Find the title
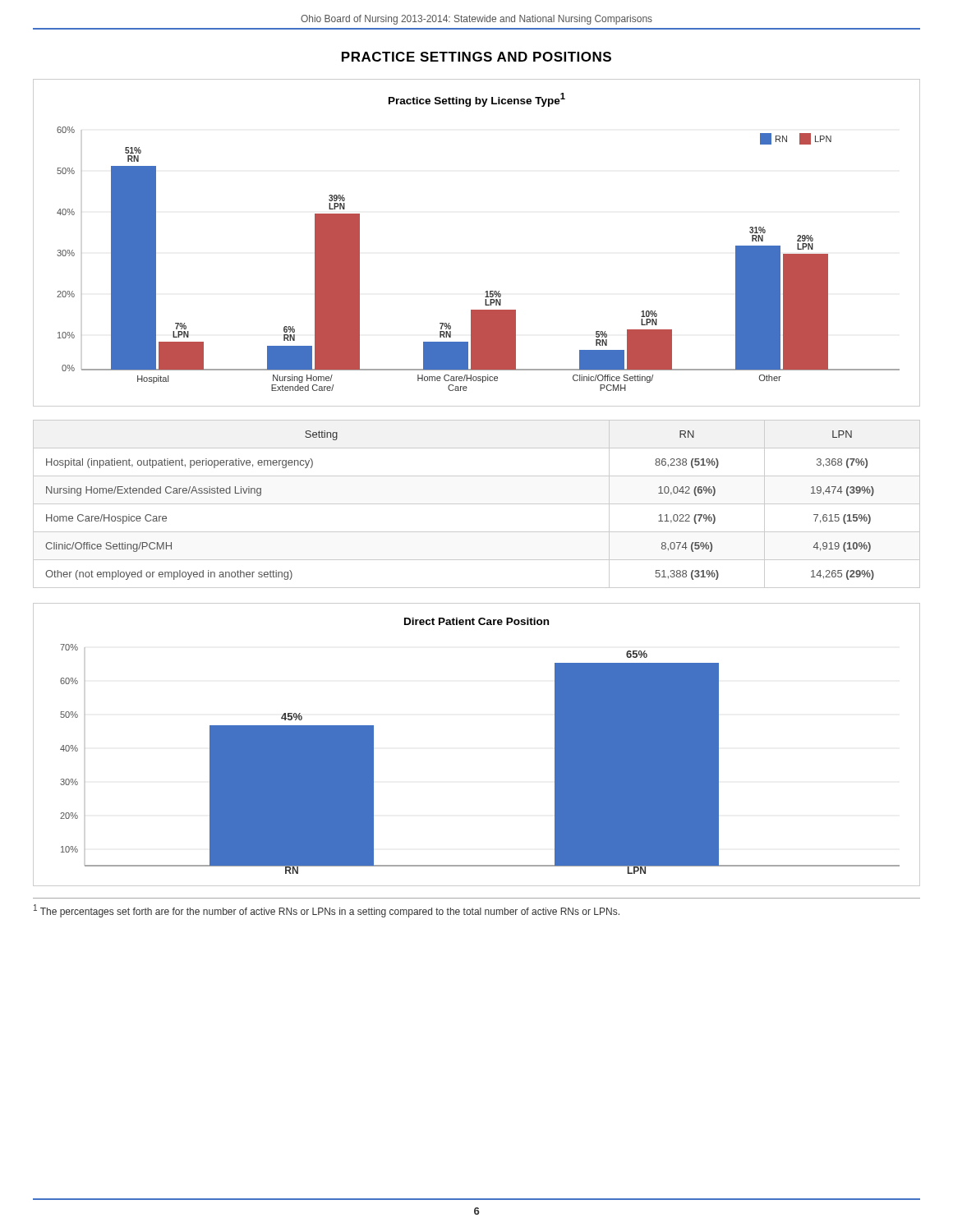The width and height of the screenshot is (953, 1232). (x=476, y=57)
